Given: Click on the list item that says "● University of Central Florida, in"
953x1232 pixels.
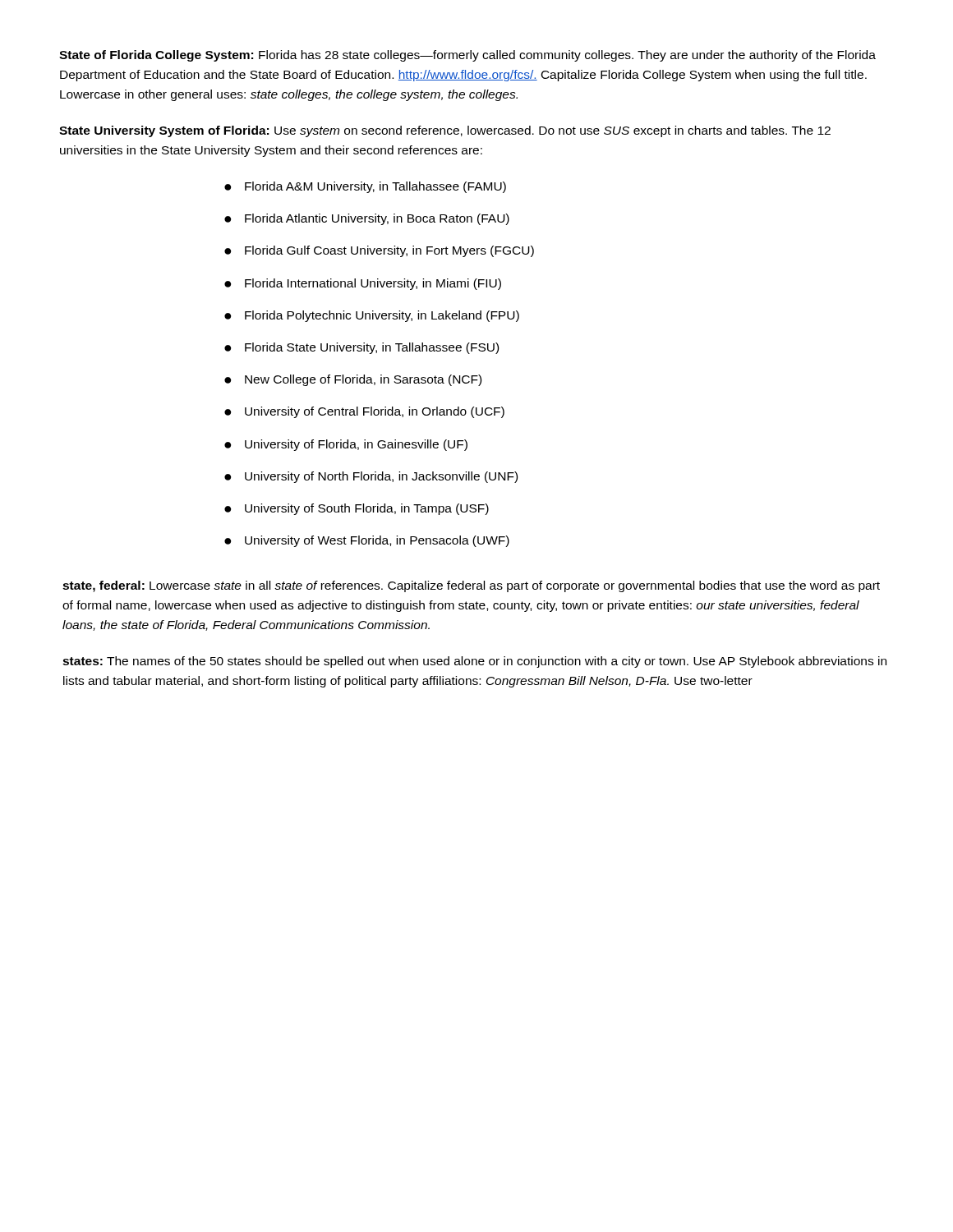Looking at the screenshot, I should pyautogui.click(x=364, y=412).
